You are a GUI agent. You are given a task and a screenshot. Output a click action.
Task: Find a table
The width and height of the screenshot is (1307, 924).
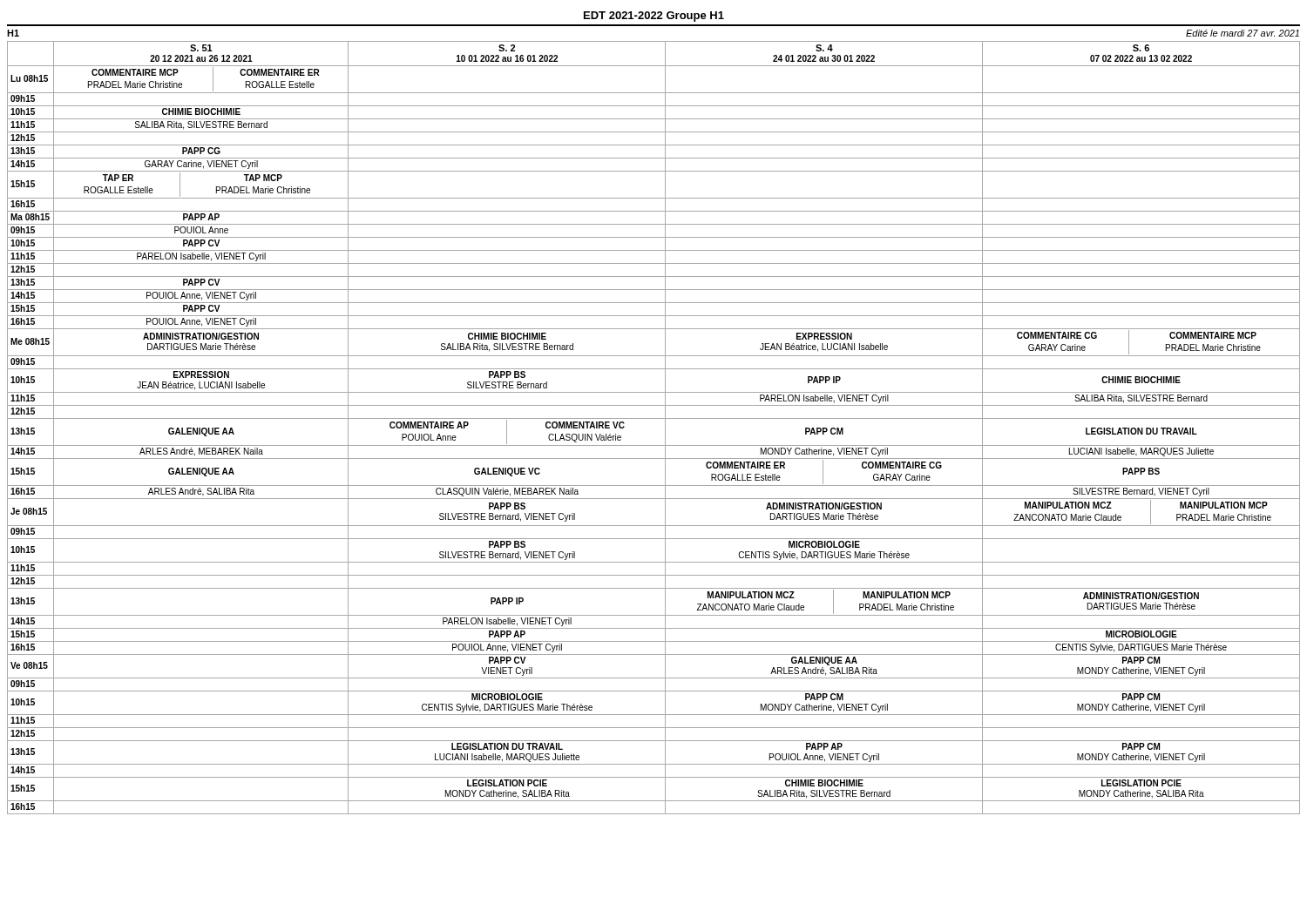654,428
